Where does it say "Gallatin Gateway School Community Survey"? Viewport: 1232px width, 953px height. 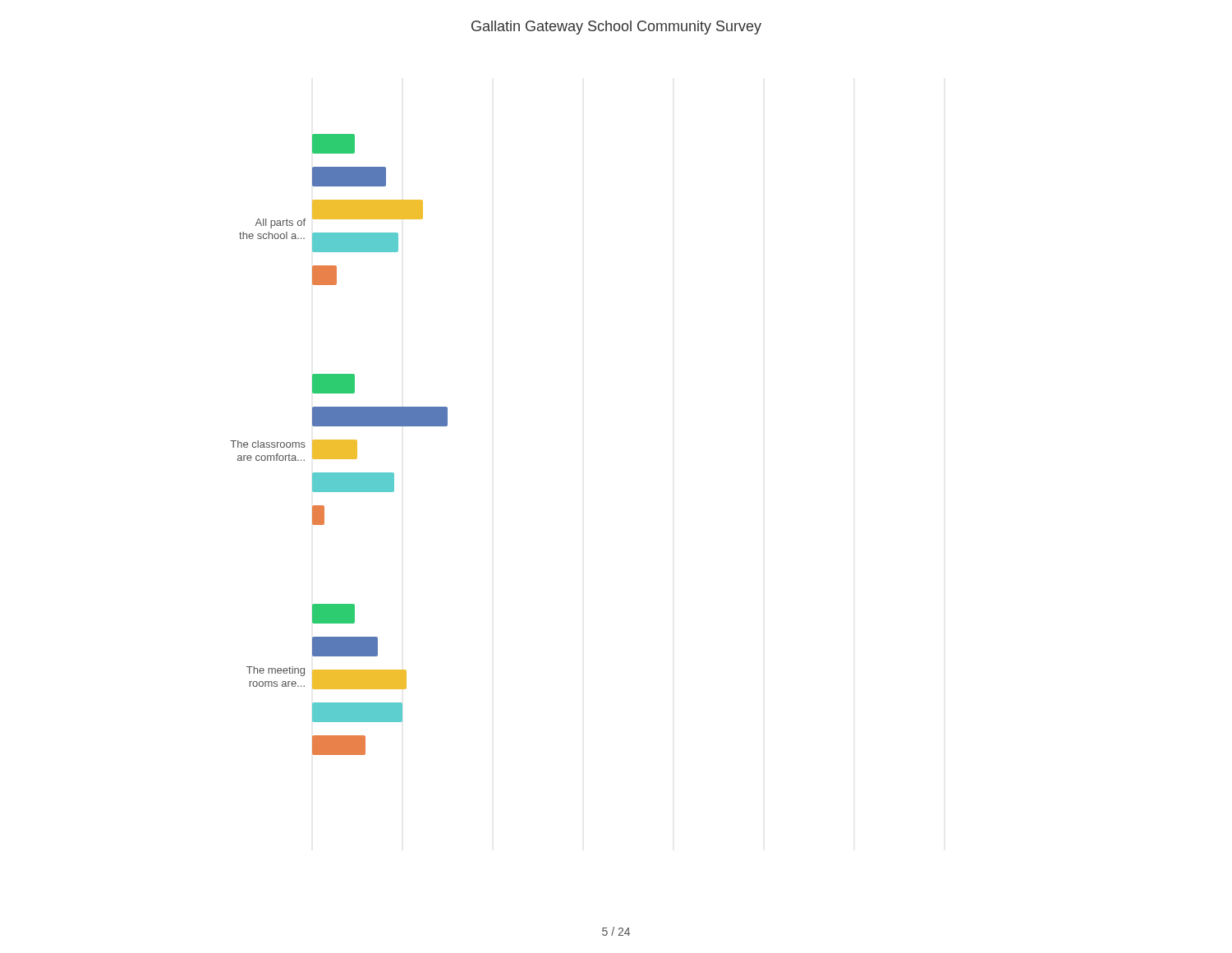pos(616,26)
